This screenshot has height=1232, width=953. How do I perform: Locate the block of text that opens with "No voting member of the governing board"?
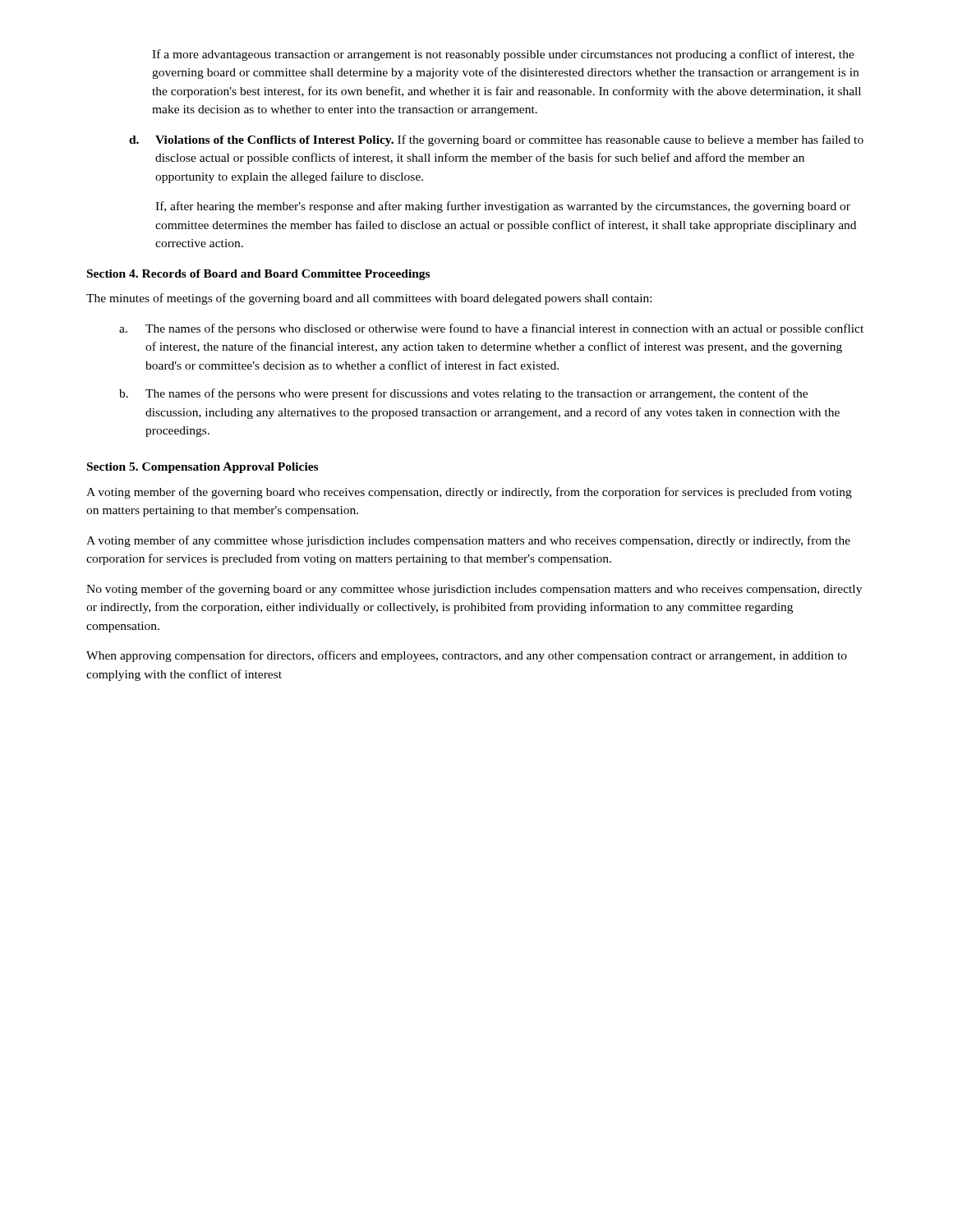click(474, 607)
